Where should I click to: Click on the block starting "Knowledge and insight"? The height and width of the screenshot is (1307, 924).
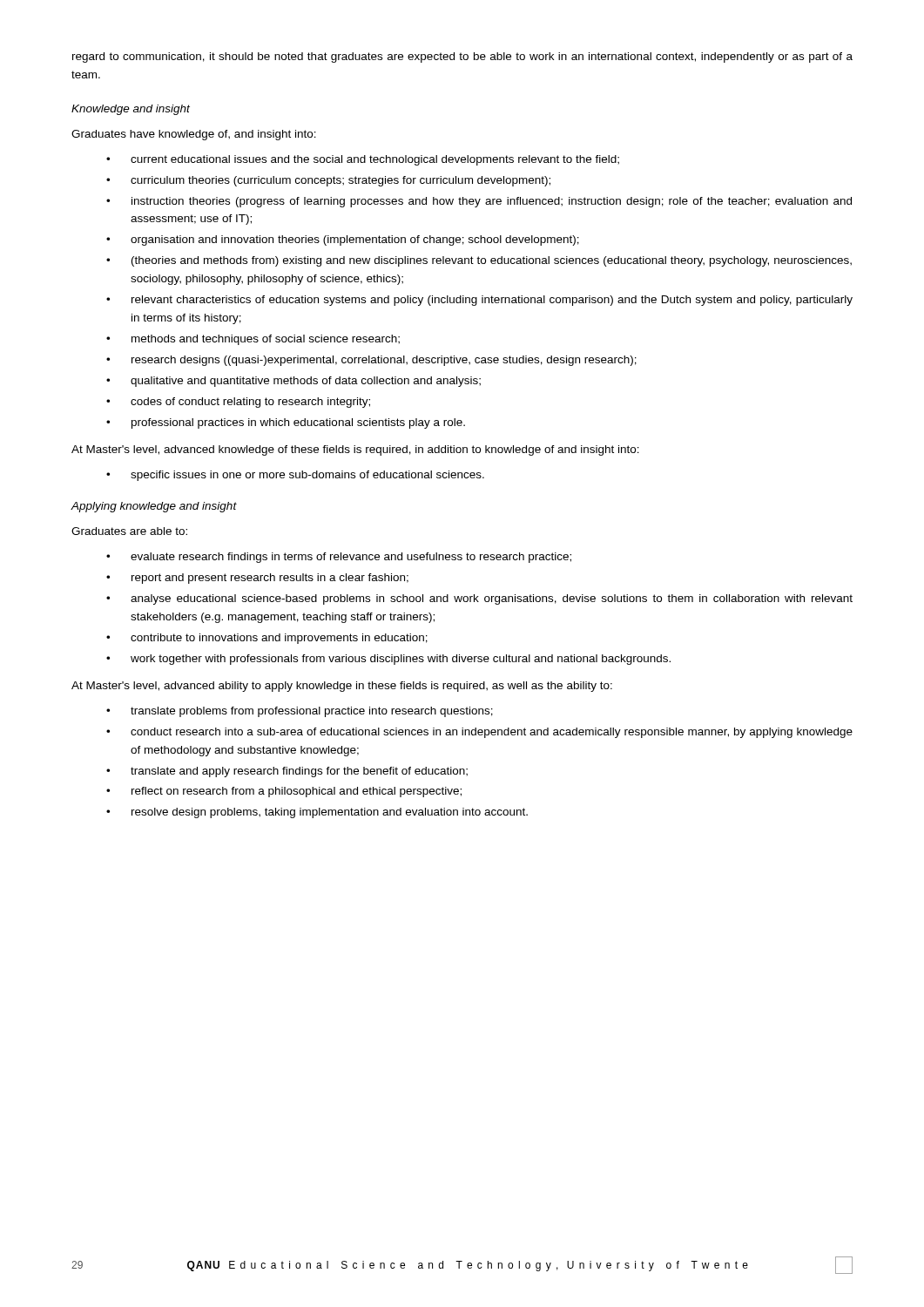131,108
